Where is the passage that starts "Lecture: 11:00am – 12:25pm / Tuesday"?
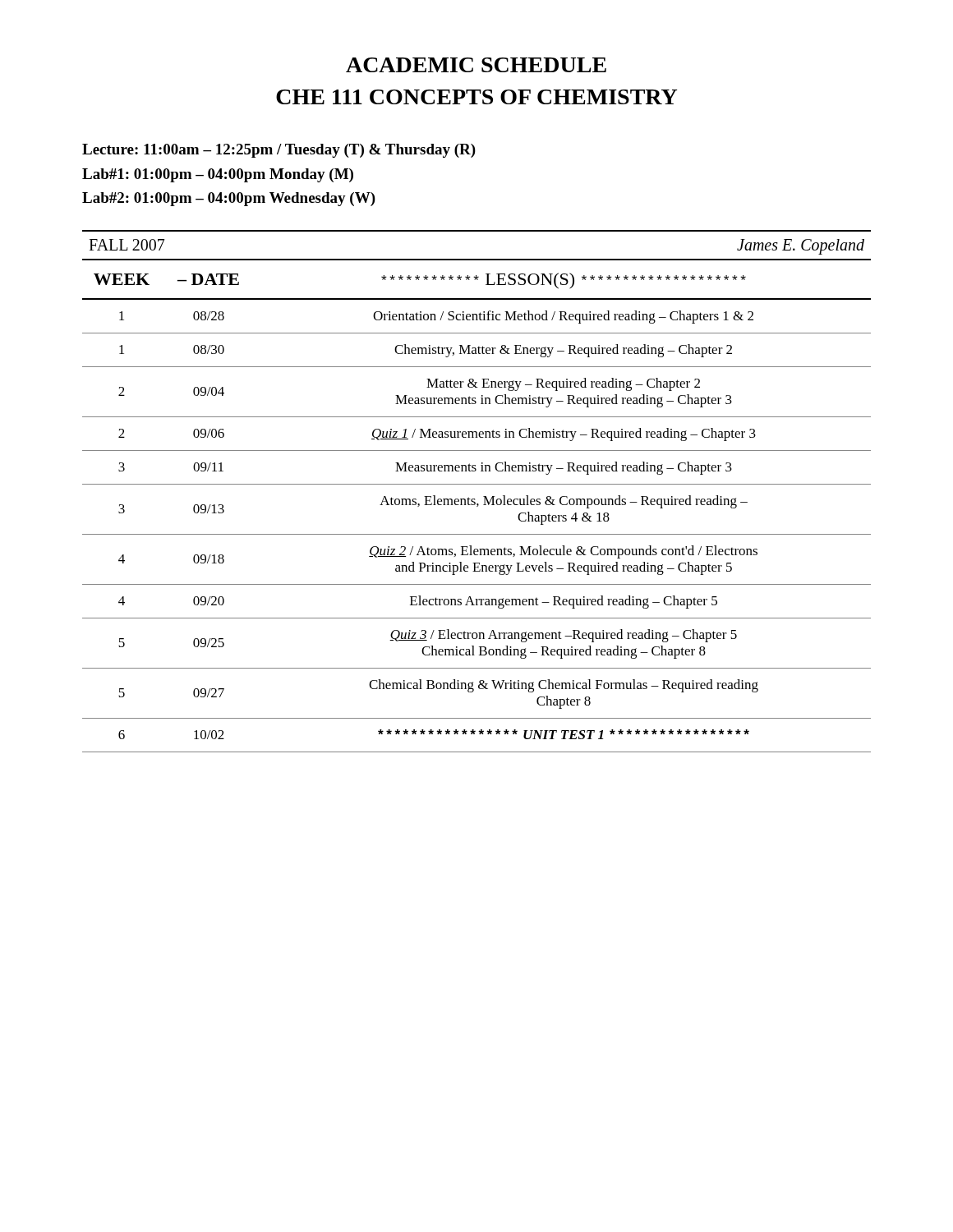This screenshot has width=953, height=1232. [x=279, y=151]
